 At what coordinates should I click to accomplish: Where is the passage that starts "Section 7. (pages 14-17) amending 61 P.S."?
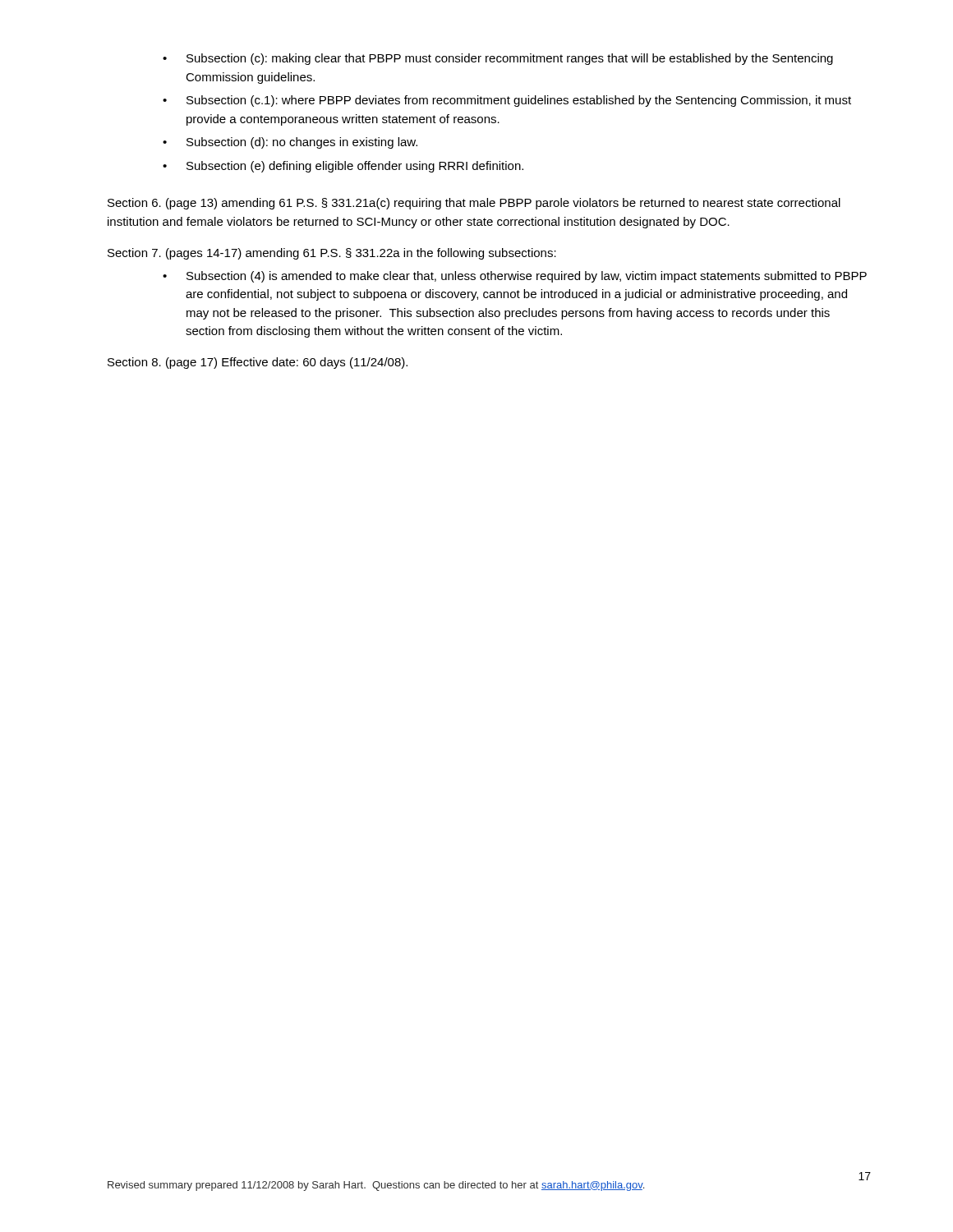point(332,252)
